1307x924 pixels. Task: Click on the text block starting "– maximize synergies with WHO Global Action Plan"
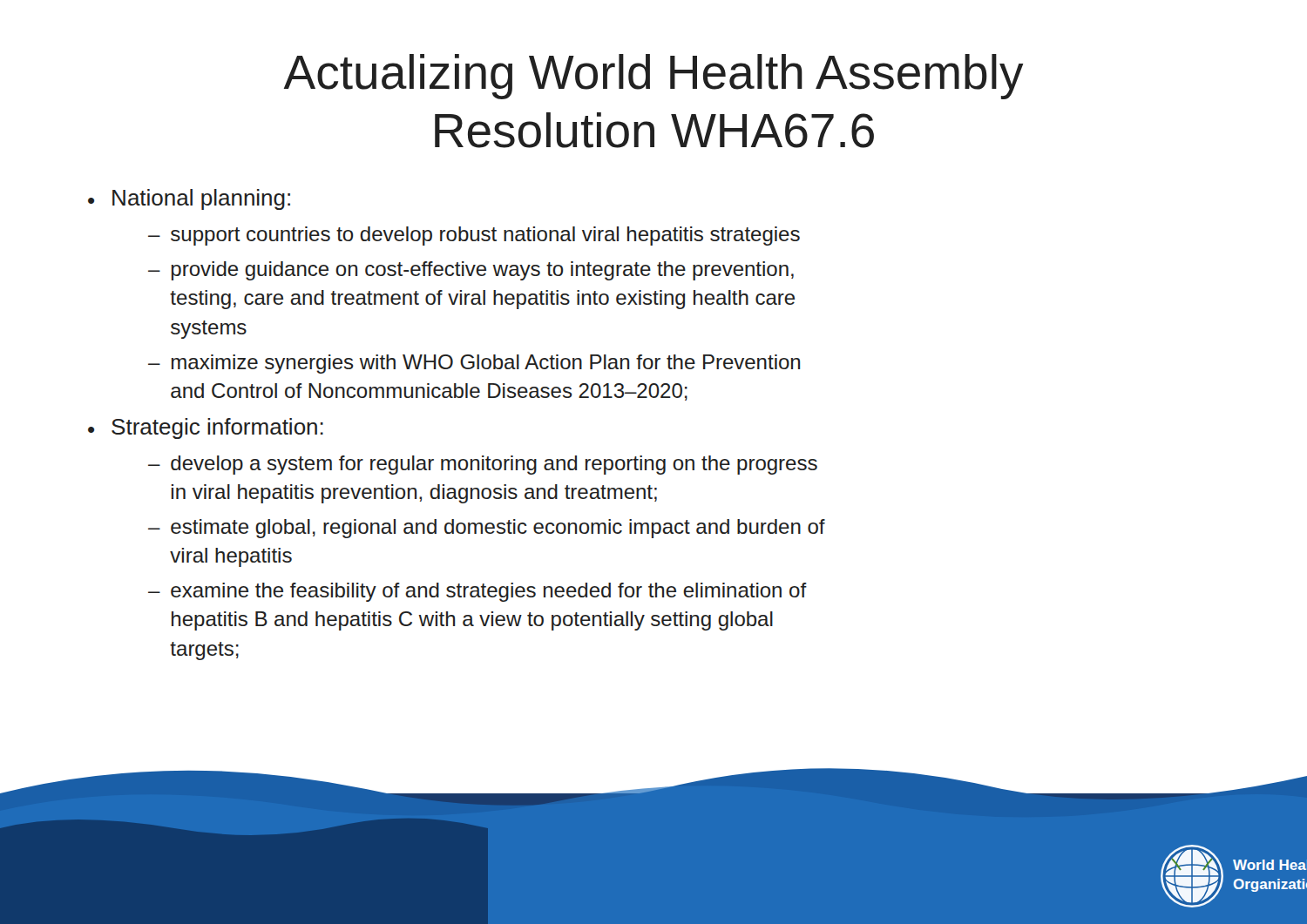[x=475, y=376]
